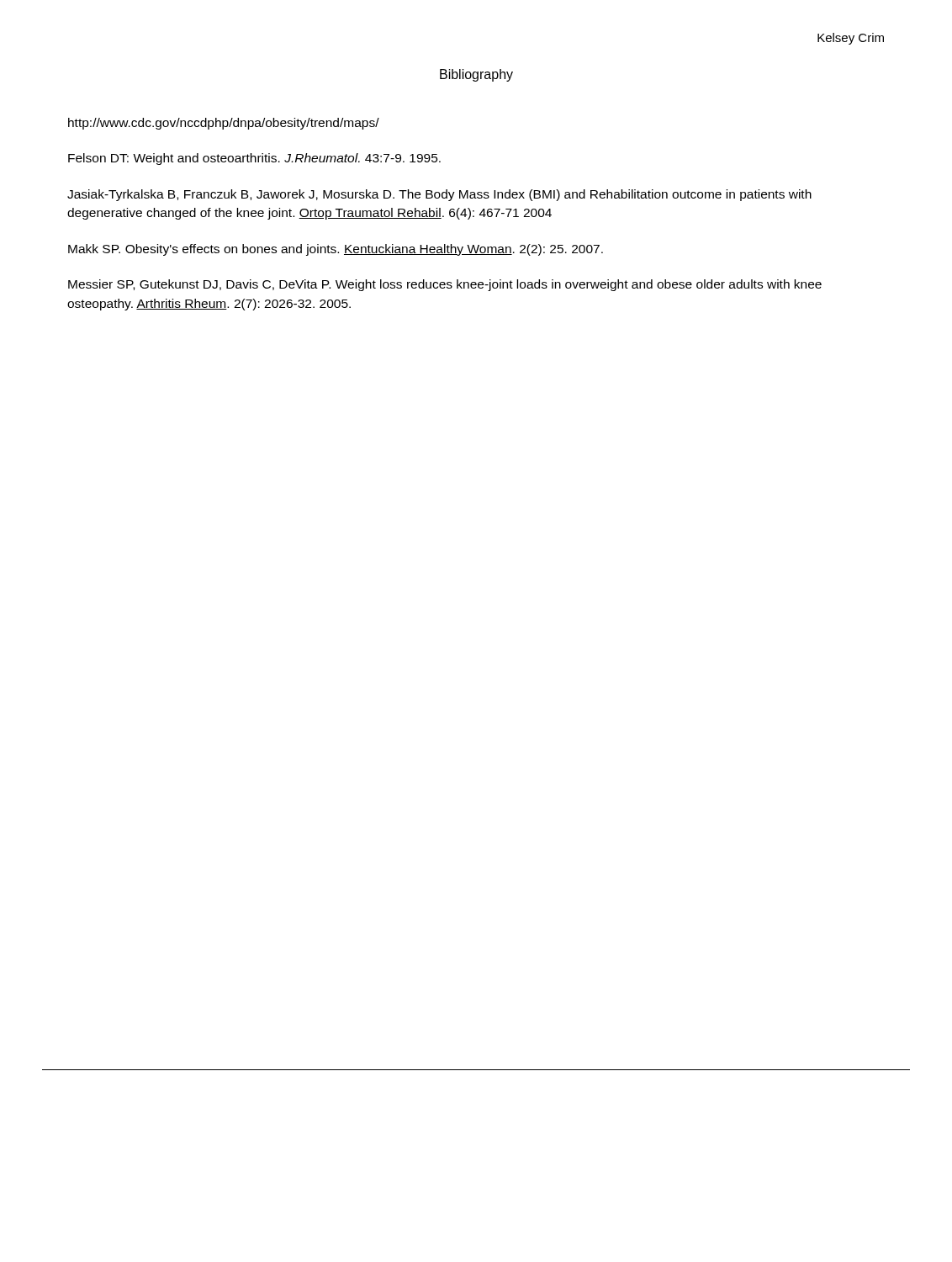Viewport: 952px width, 1262px height.
Task: Click on the text block starting "Jasiak-Tyrkalska B, Franczuk B,"
Action: pyautogui.click(x=440, y=203)
